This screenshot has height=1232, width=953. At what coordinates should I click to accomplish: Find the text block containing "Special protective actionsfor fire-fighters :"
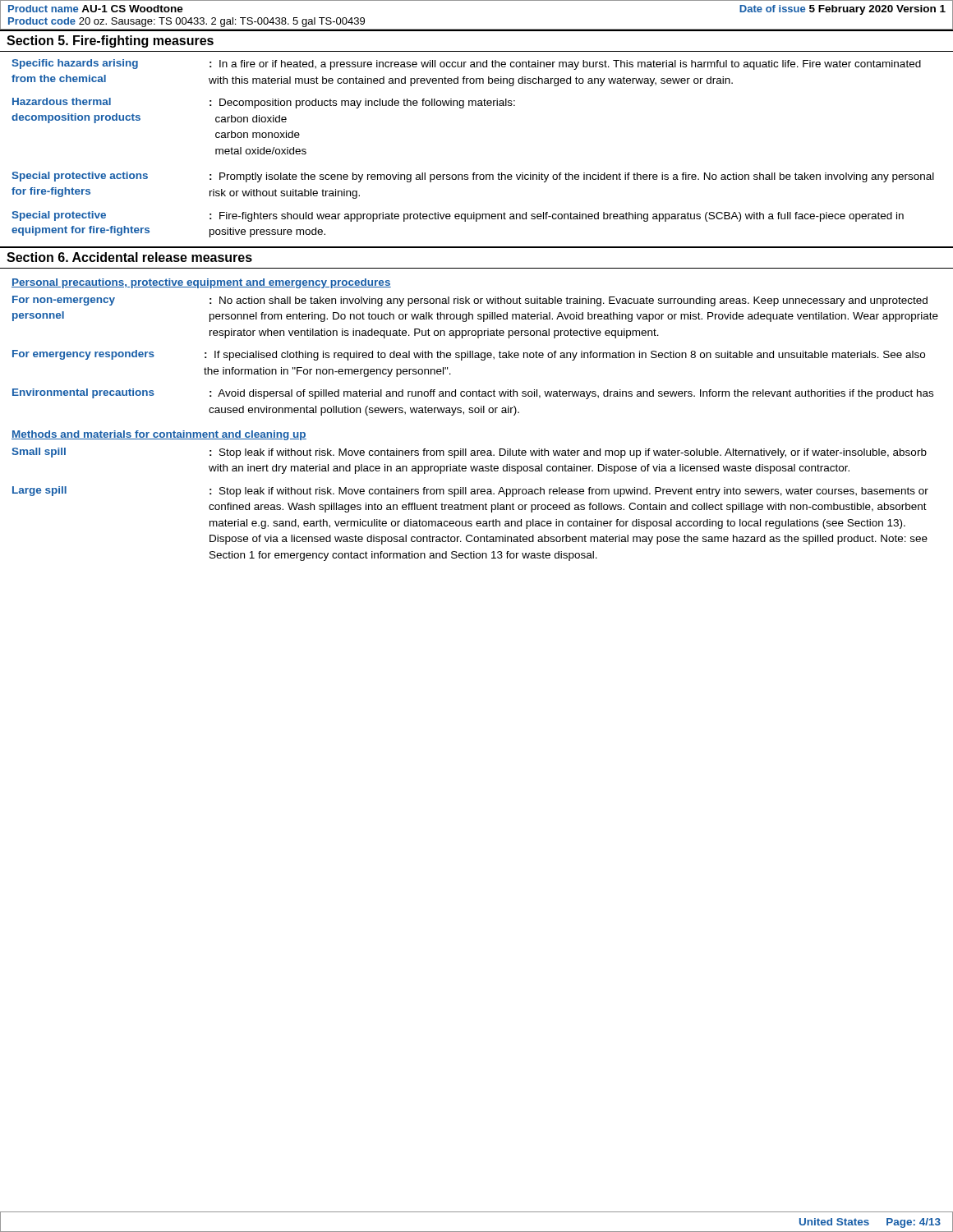pos(476,185)
